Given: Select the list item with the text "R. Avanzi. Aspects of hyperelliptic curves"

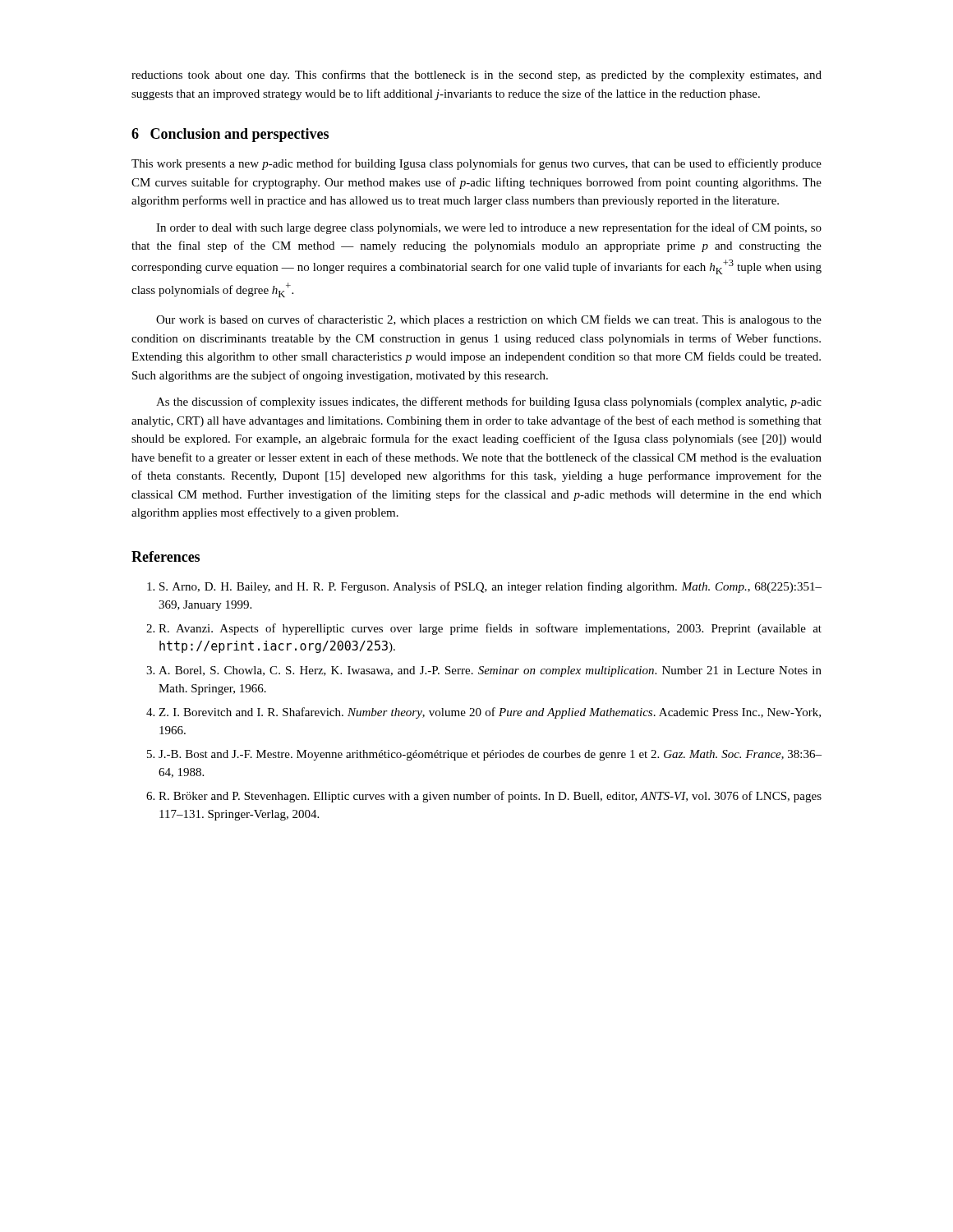Looking at the screenshot, I should 490,638.
